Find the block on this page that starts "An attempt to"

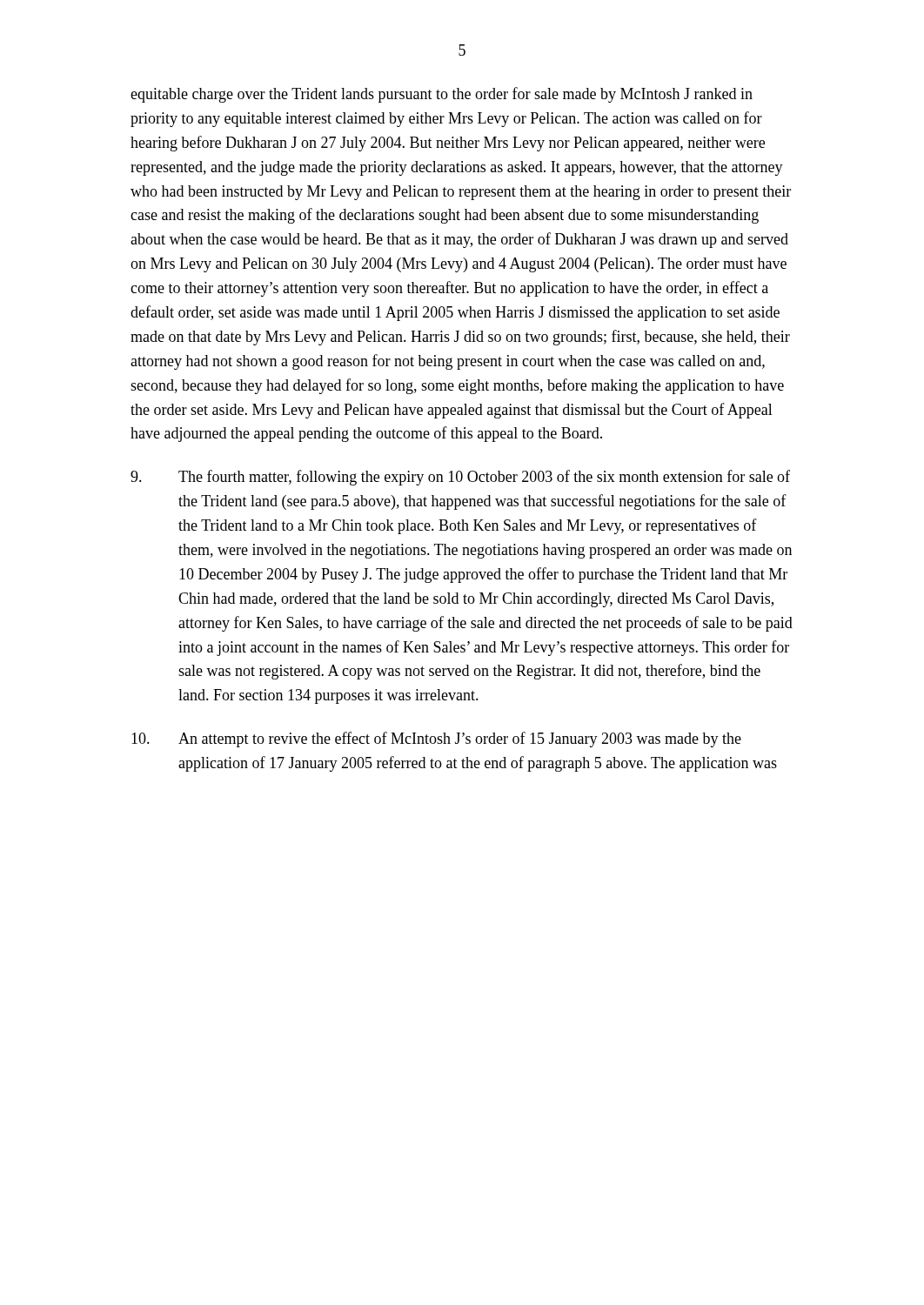(x=462, y=752)
